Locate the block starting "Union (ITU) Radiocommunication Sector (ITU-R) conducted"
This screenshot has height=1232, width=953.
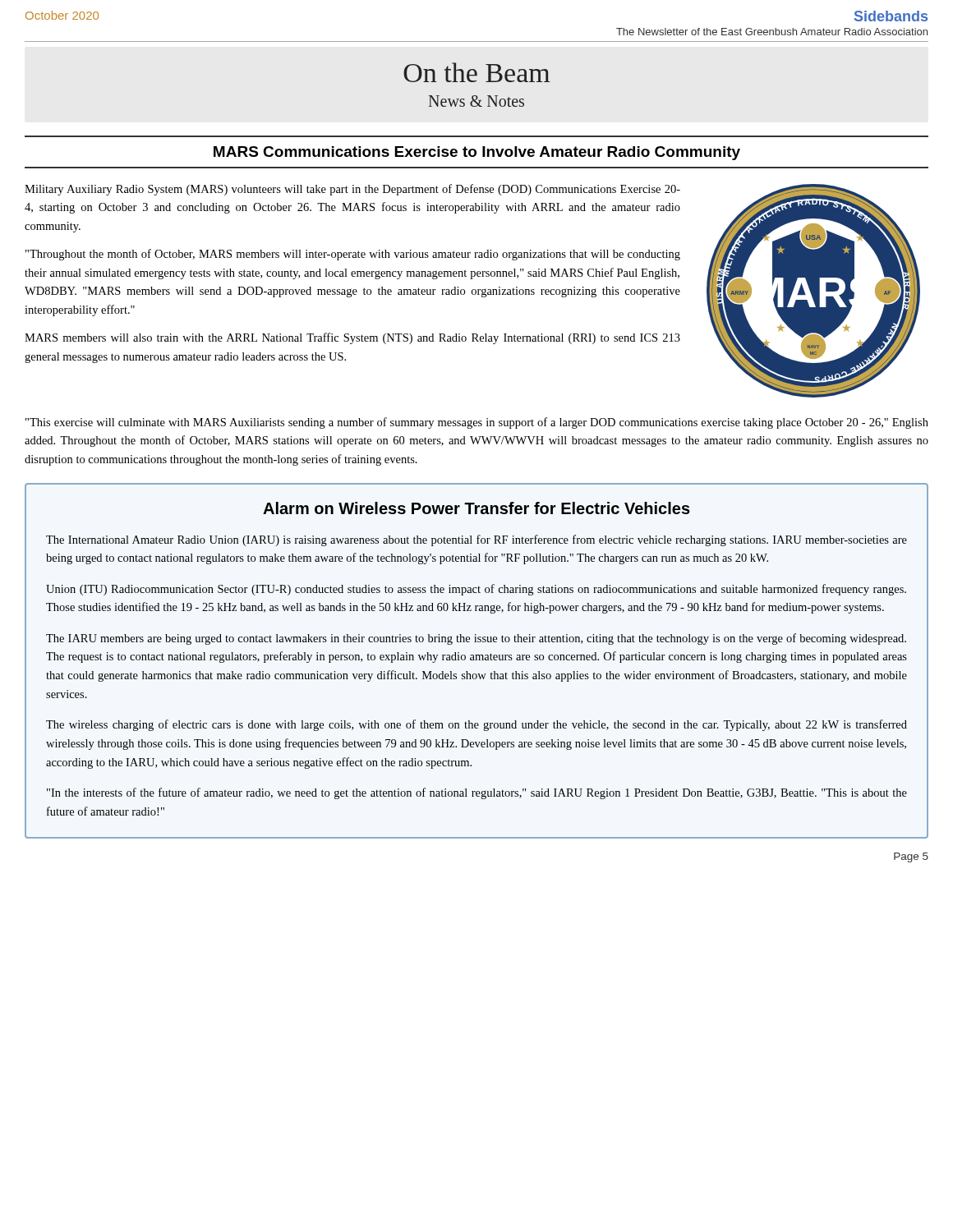pyautogui.click(x=476, y=598)
